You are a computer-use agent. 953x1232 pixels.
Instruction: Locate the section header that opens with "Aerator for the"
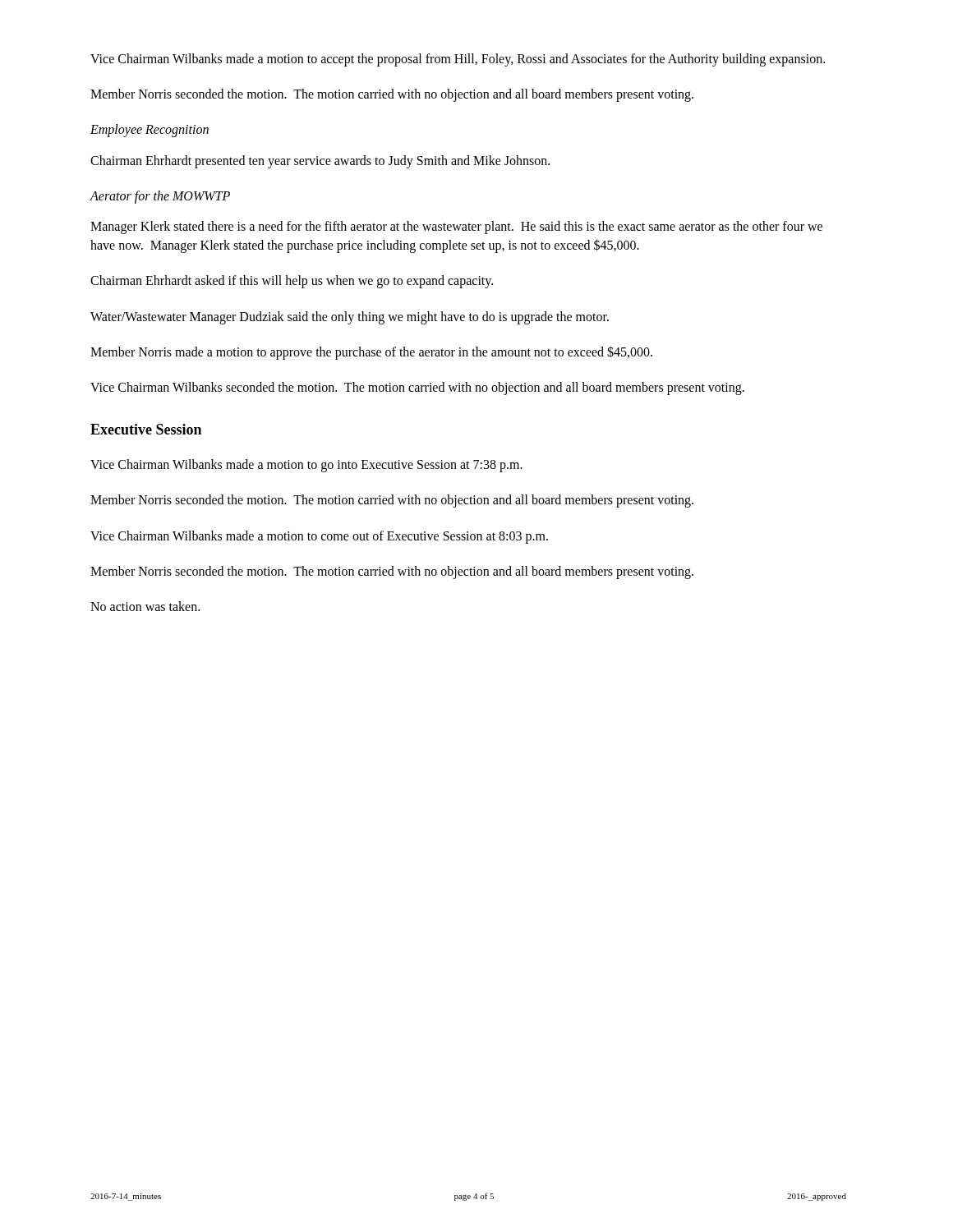[x=160, y=196]
